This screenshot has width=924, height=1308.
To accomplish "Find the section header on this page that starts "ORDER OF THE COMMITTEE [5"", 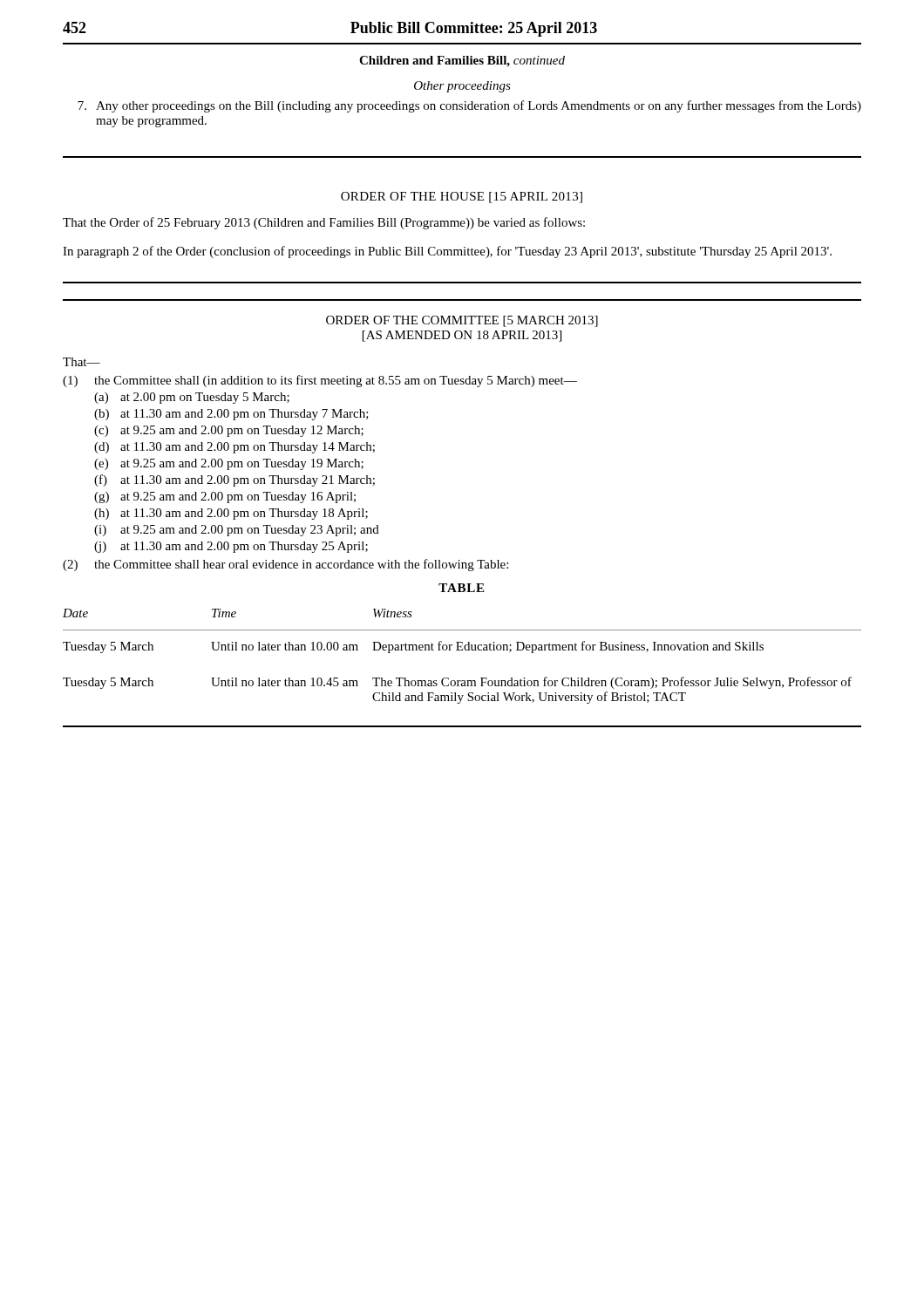I will (462, 328).
